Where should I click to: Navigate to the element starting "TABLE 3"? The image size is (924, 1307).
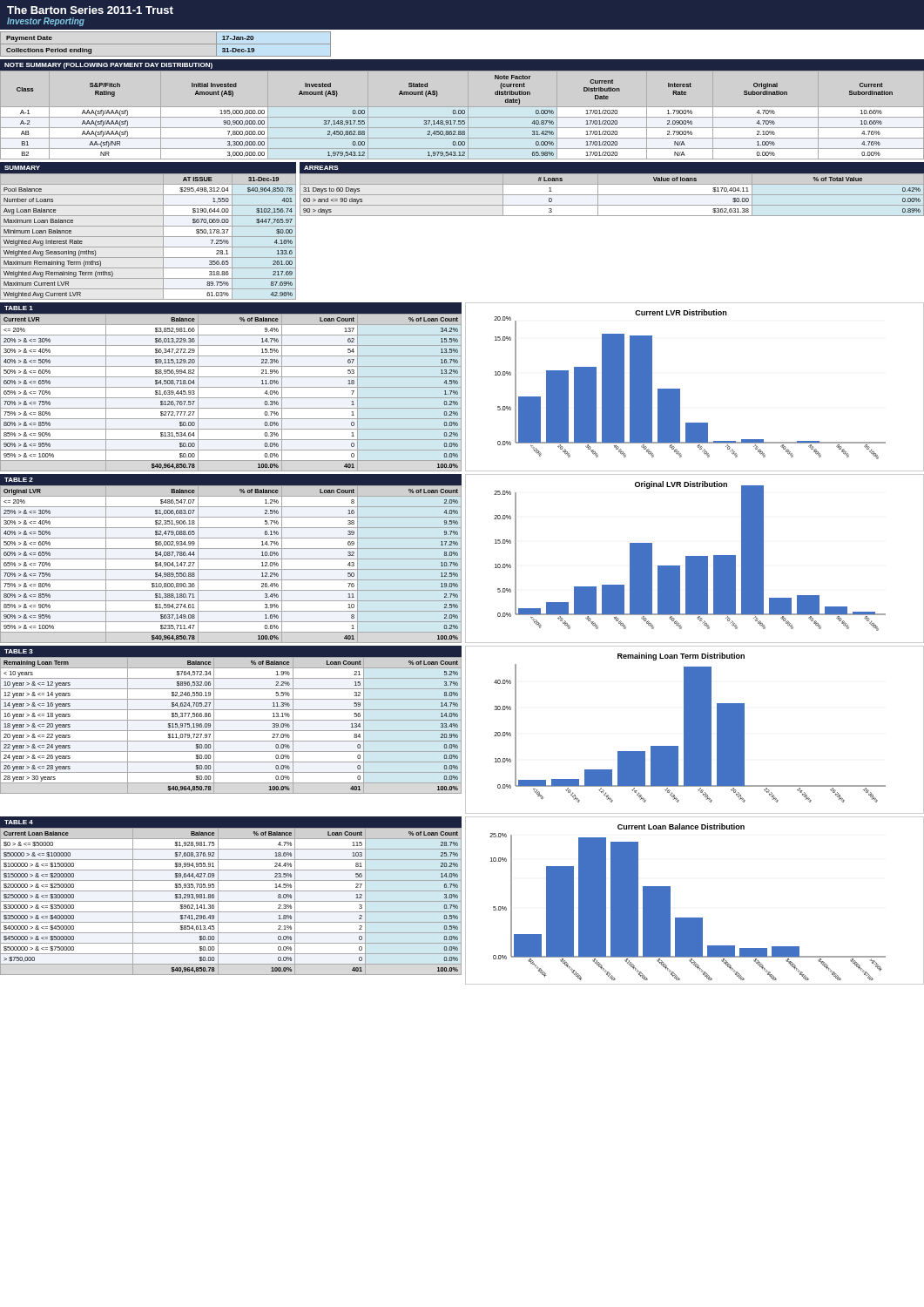coord(19,651)
